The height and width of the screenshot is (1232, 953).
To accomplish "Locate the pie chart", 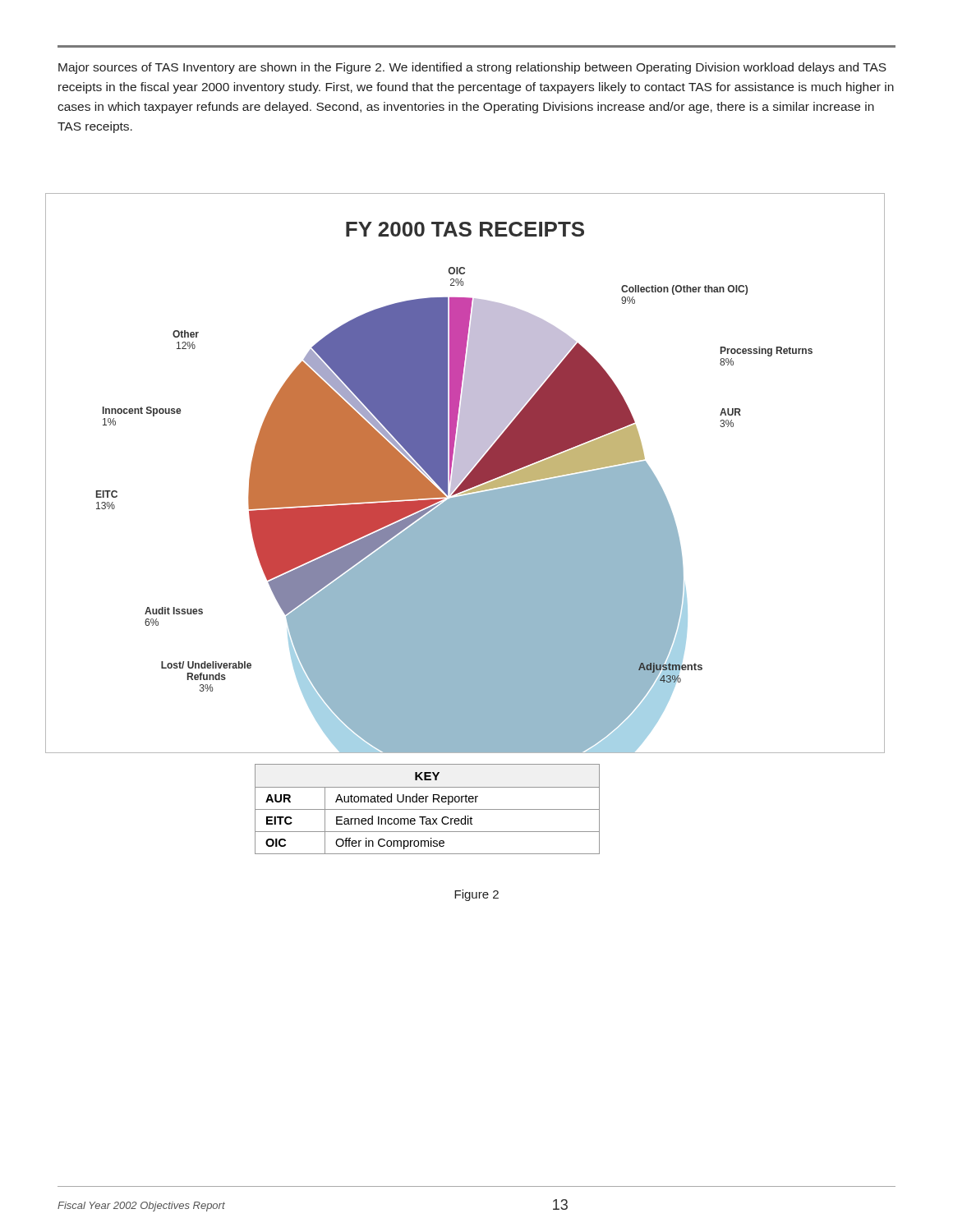I will click(x=465, y=473).
